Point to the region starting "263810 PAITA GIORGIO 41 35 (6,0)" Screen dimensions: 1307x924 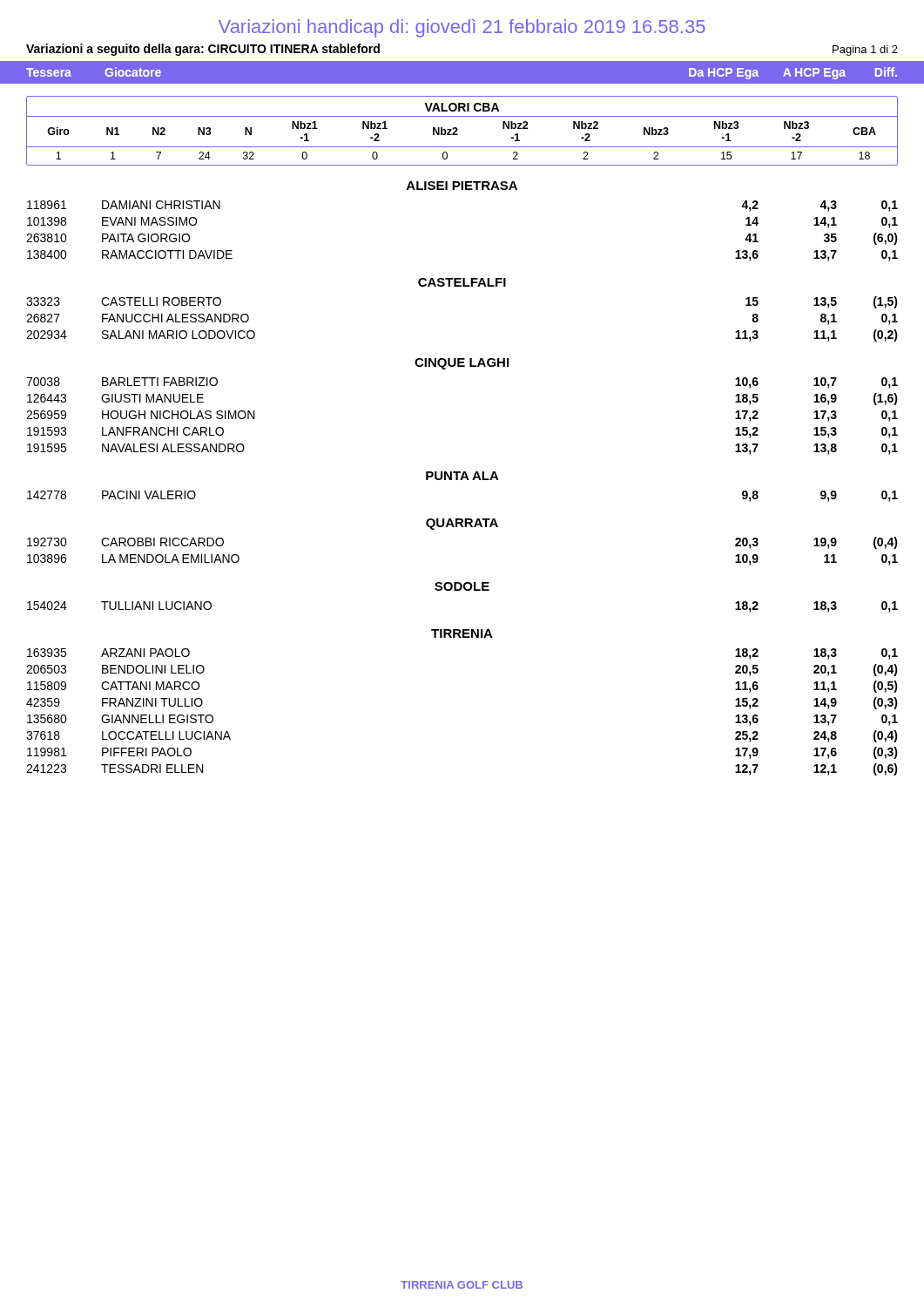[x=43, y=238]
